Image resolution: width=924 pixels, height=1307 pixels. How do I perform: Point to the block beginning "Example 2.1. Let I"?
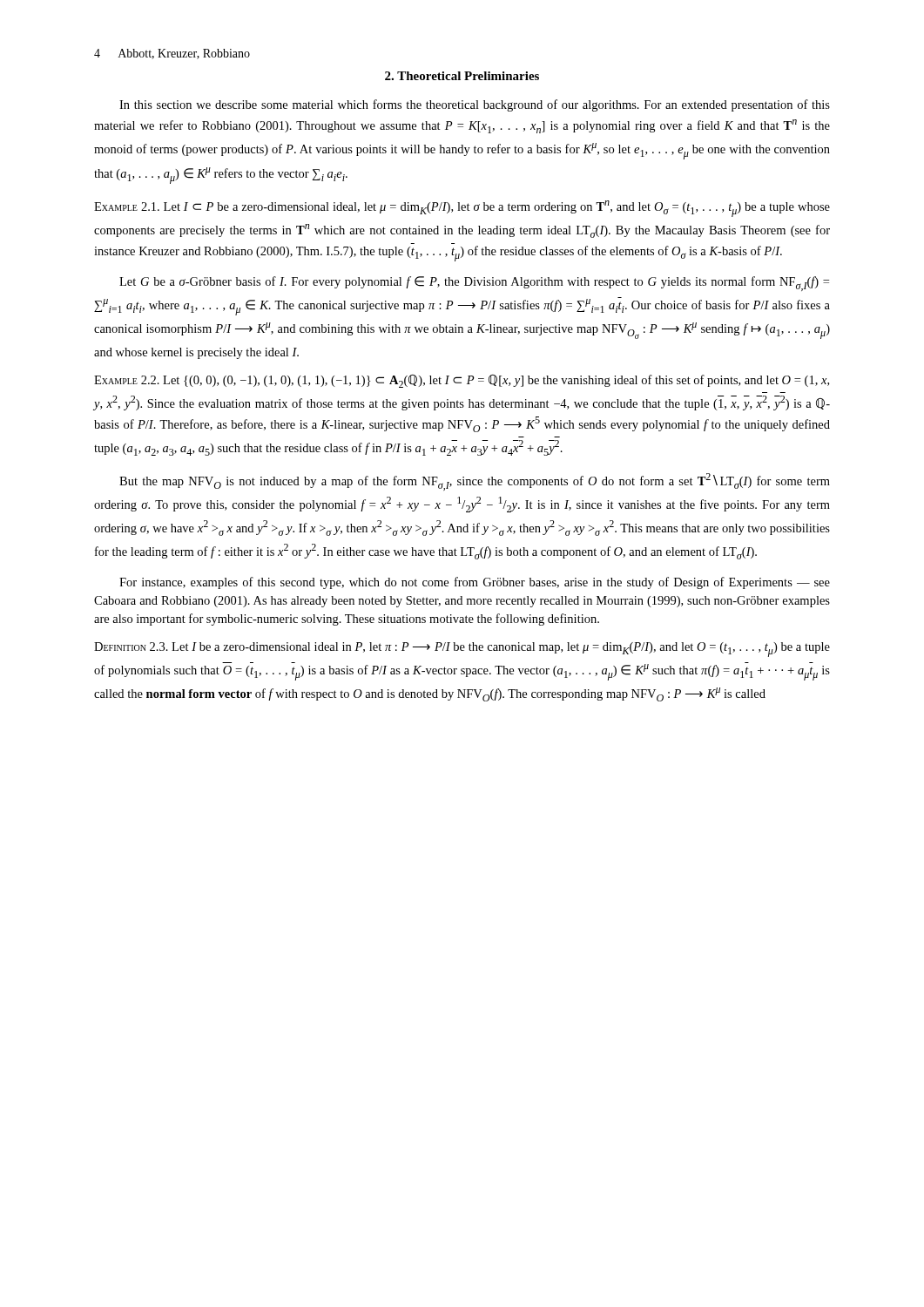(462, 278)
